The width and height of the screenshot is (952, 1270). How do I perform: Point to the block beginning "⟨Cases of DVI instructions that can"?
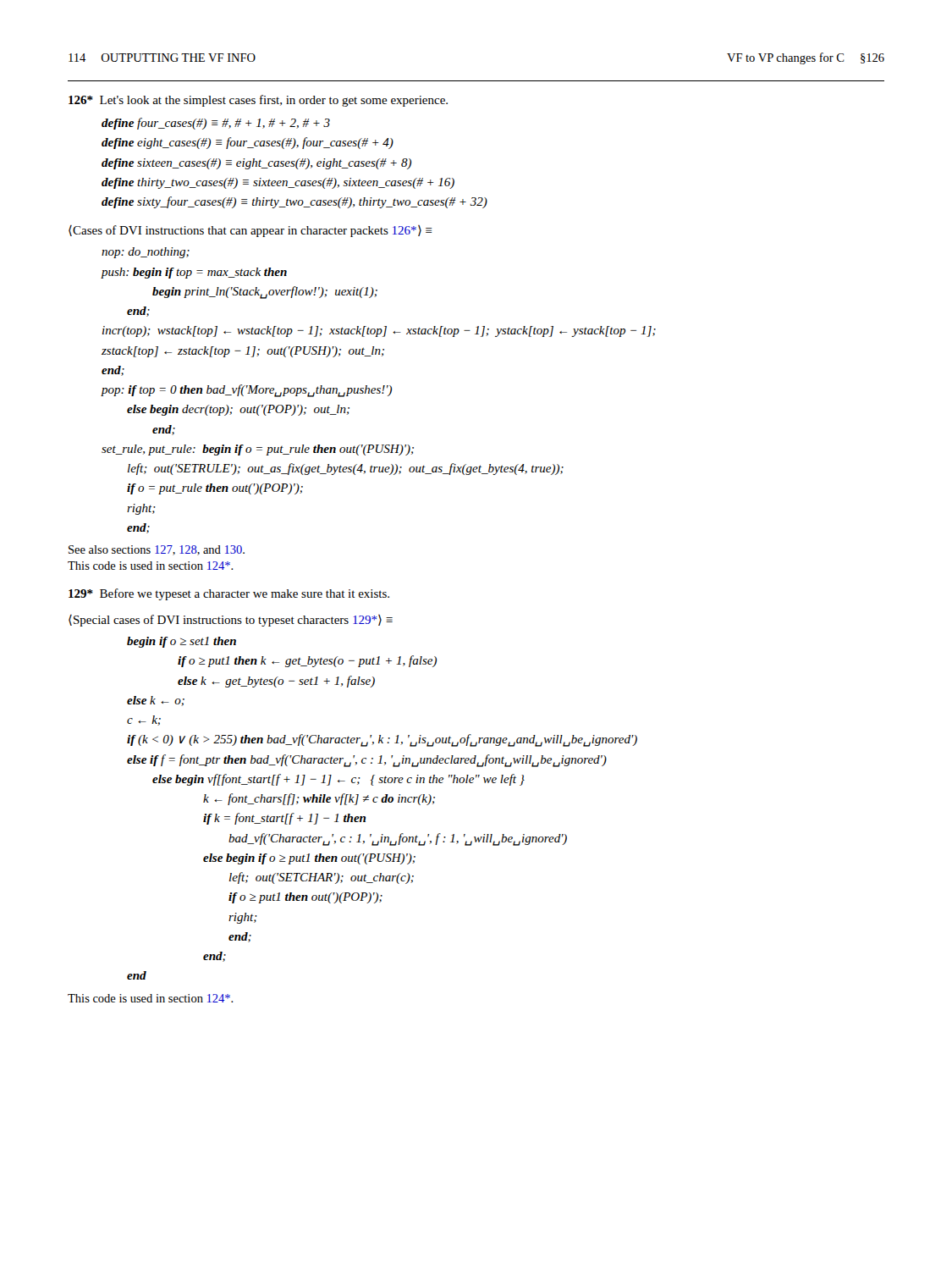coord(250,231)
